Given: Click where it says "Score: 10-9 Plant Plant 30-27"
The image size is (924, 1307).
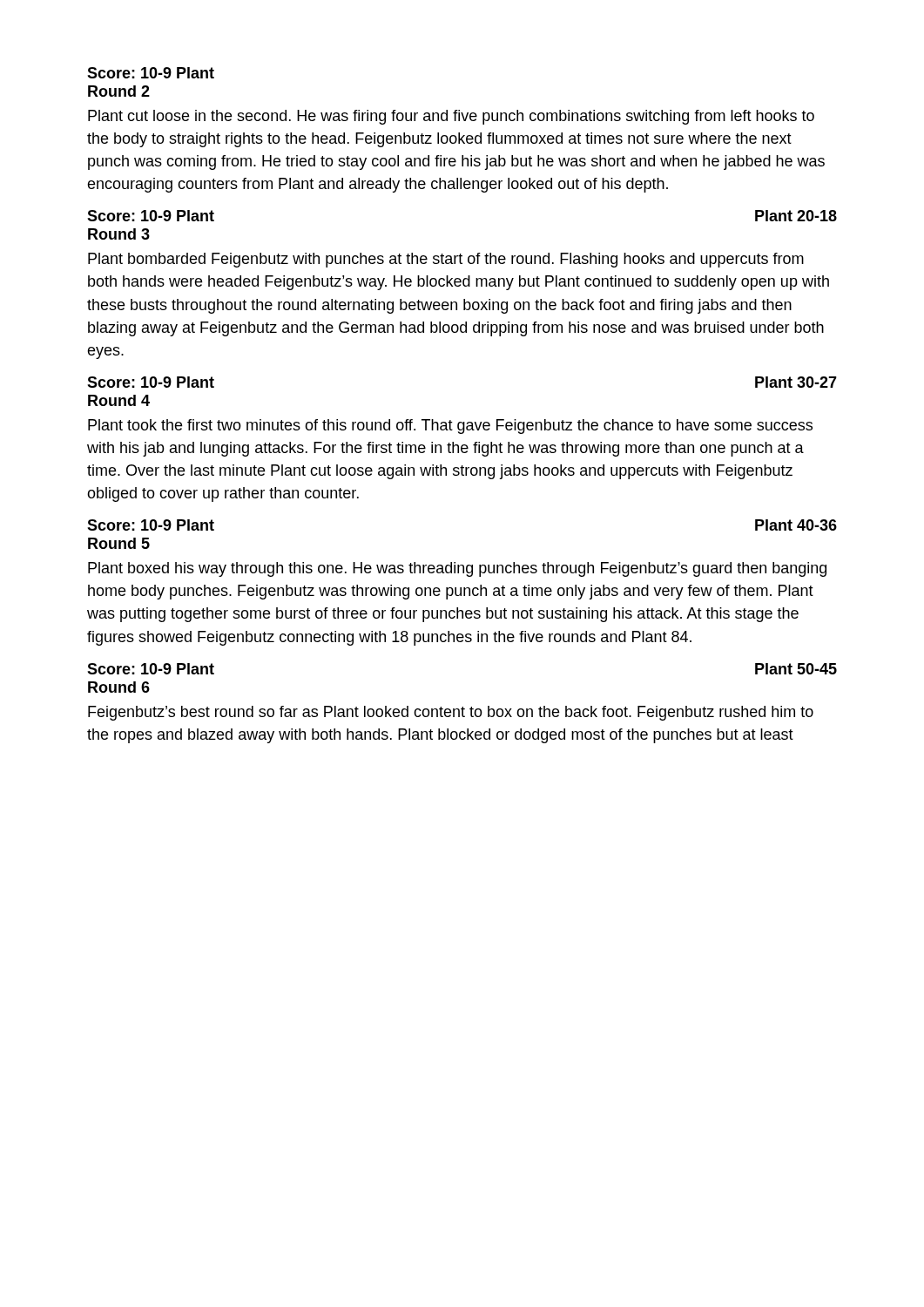Looking at the screenshot, I should [156, 382].
